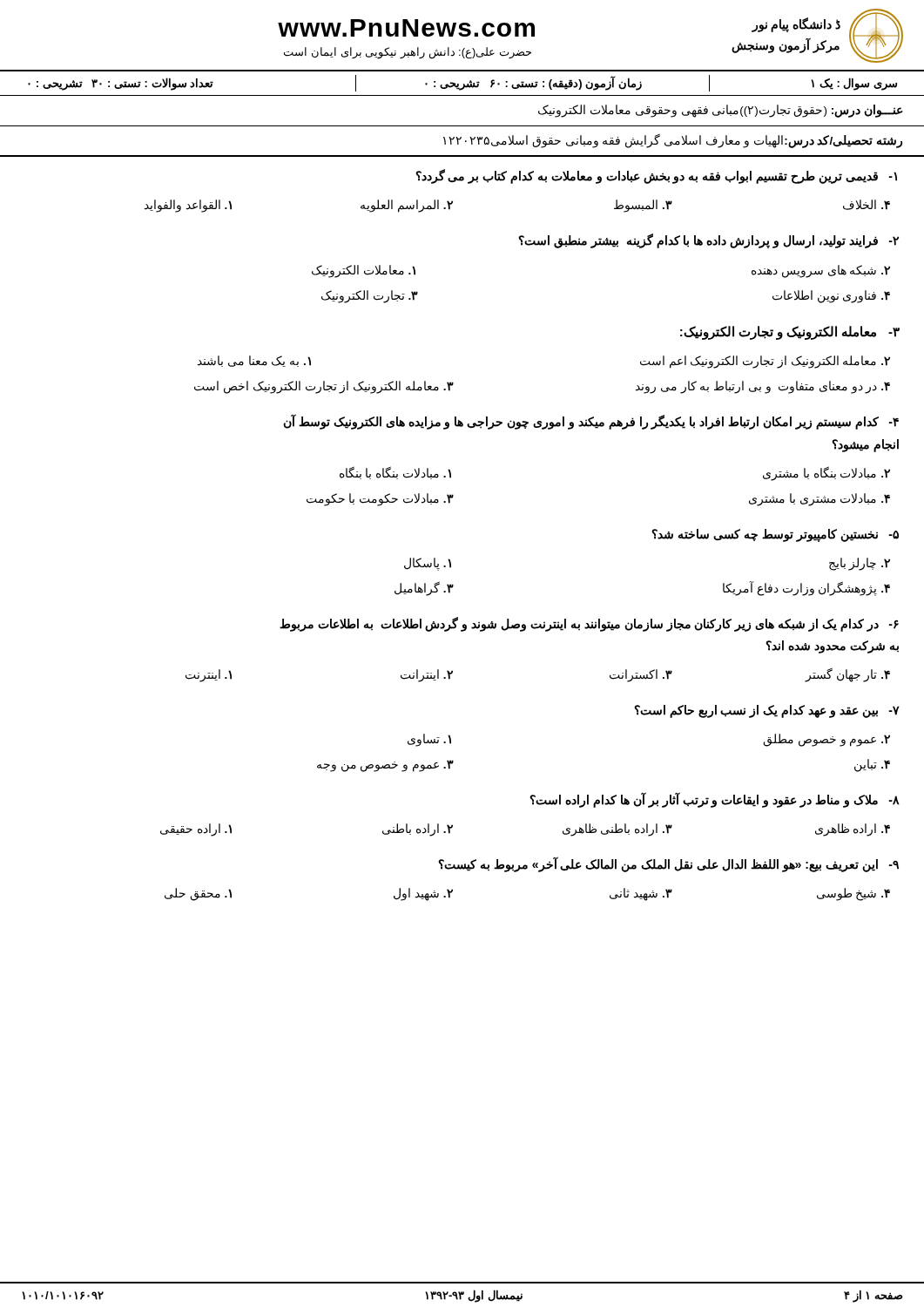Navigate to the passage starting "۲- فرایند تولید، ارسال و پردازش داده"
This screenshot has width=924, height=1307.
point(708,241)
